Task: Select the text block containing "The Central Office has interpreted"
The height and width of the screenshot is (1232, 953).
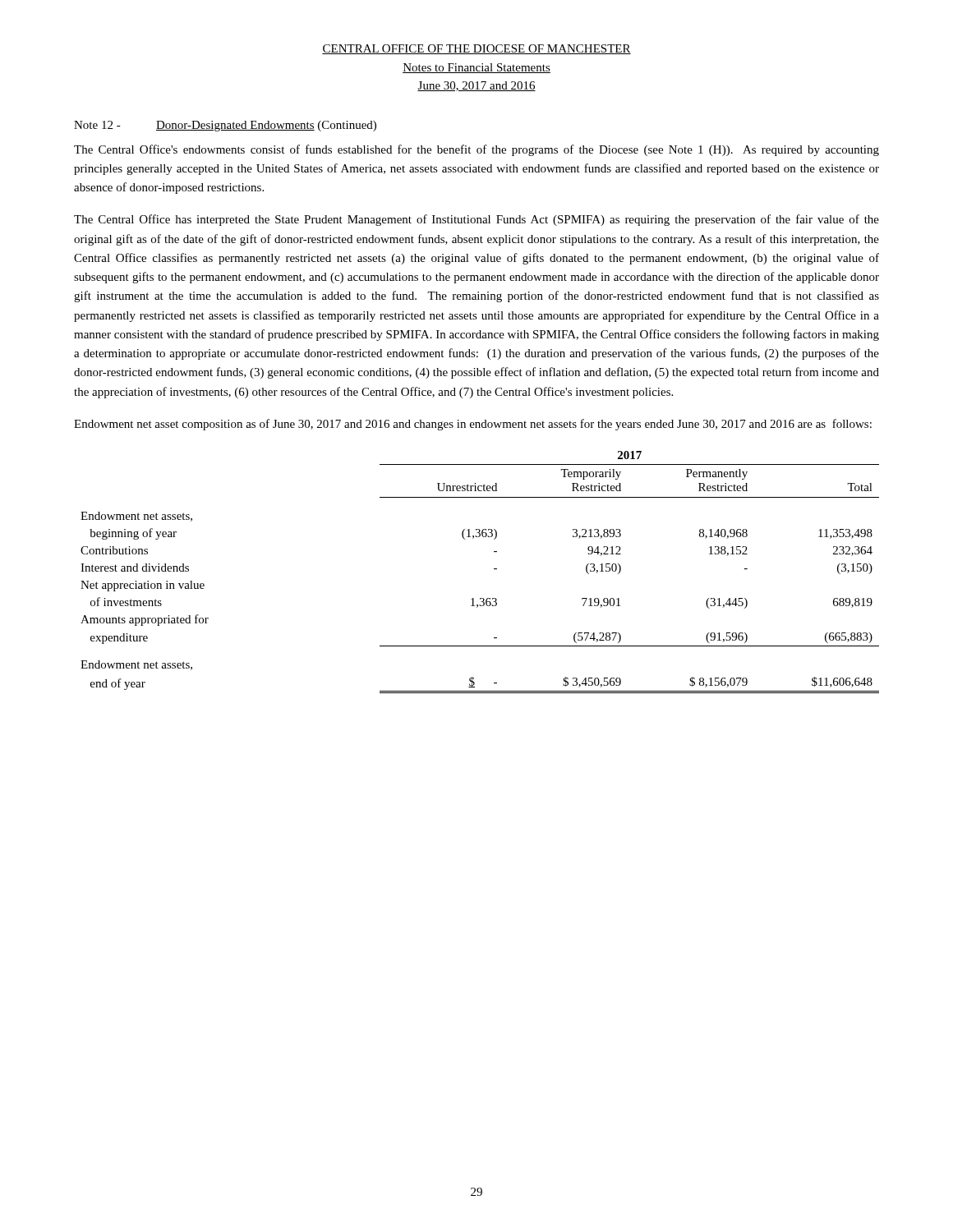Action: click(x=476, y=305)
